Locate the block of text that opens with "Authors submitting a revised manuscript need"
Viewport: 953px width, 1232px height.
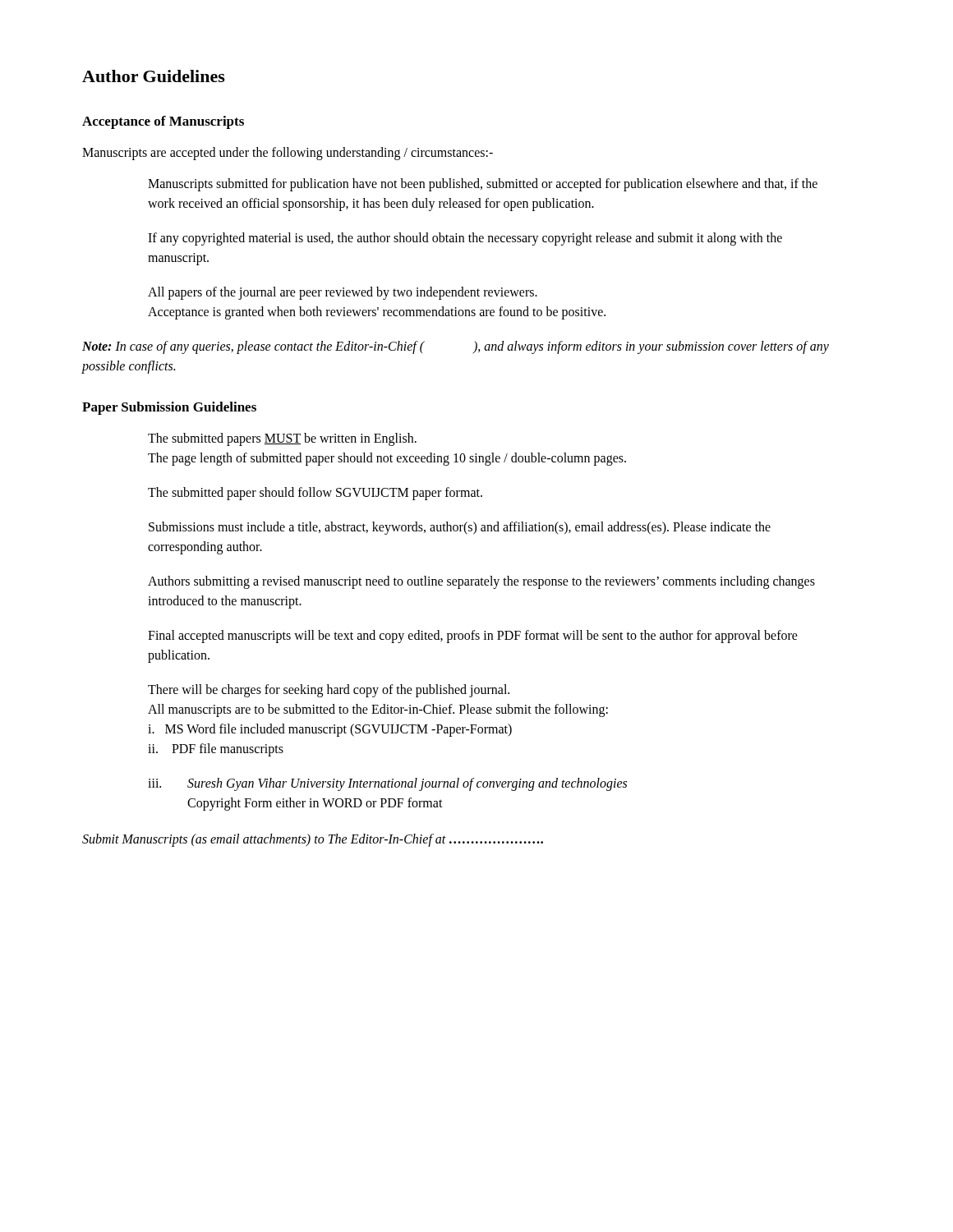pos(481,591)
